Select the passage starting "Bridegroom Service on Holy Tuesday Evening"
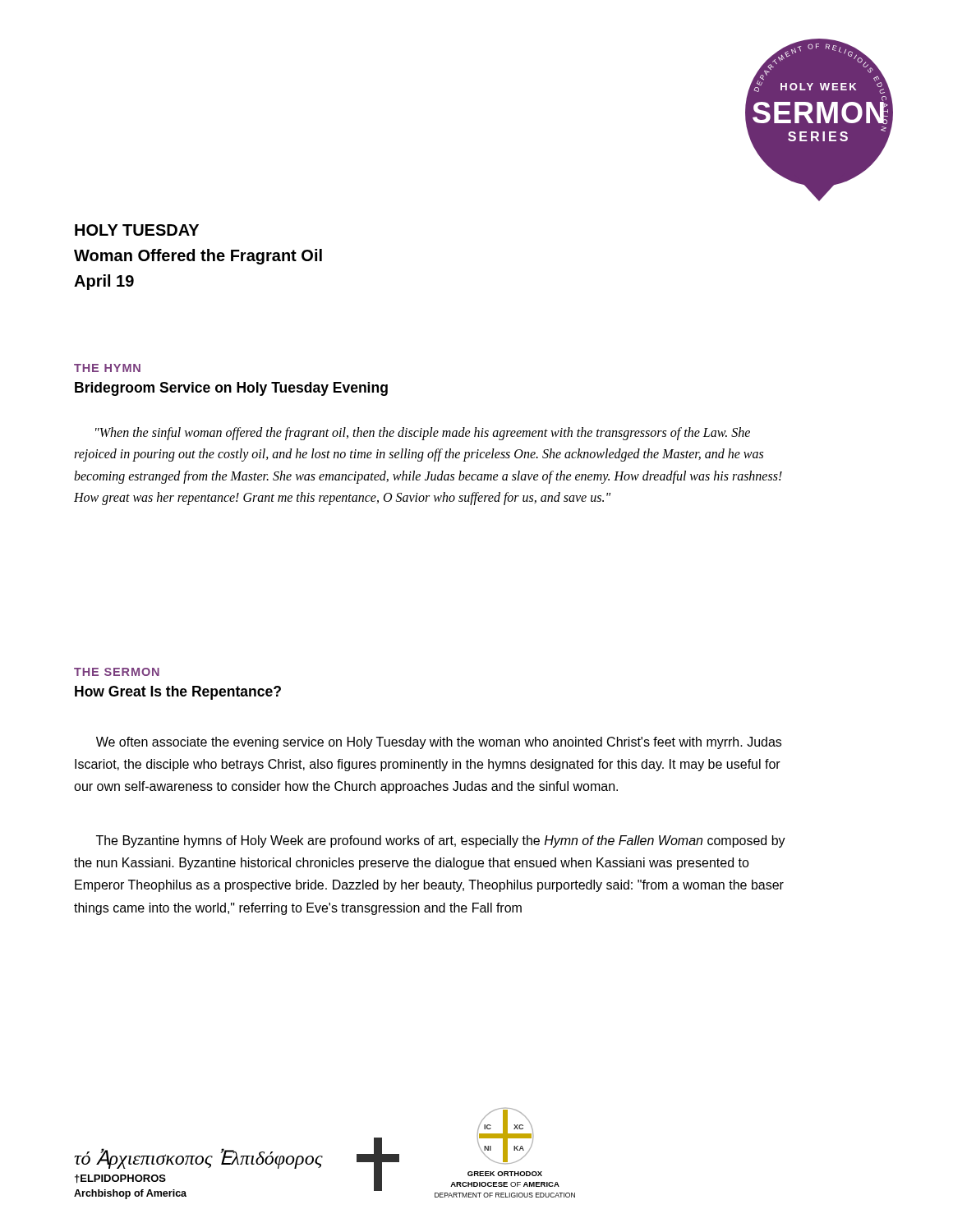 [231, 388]
